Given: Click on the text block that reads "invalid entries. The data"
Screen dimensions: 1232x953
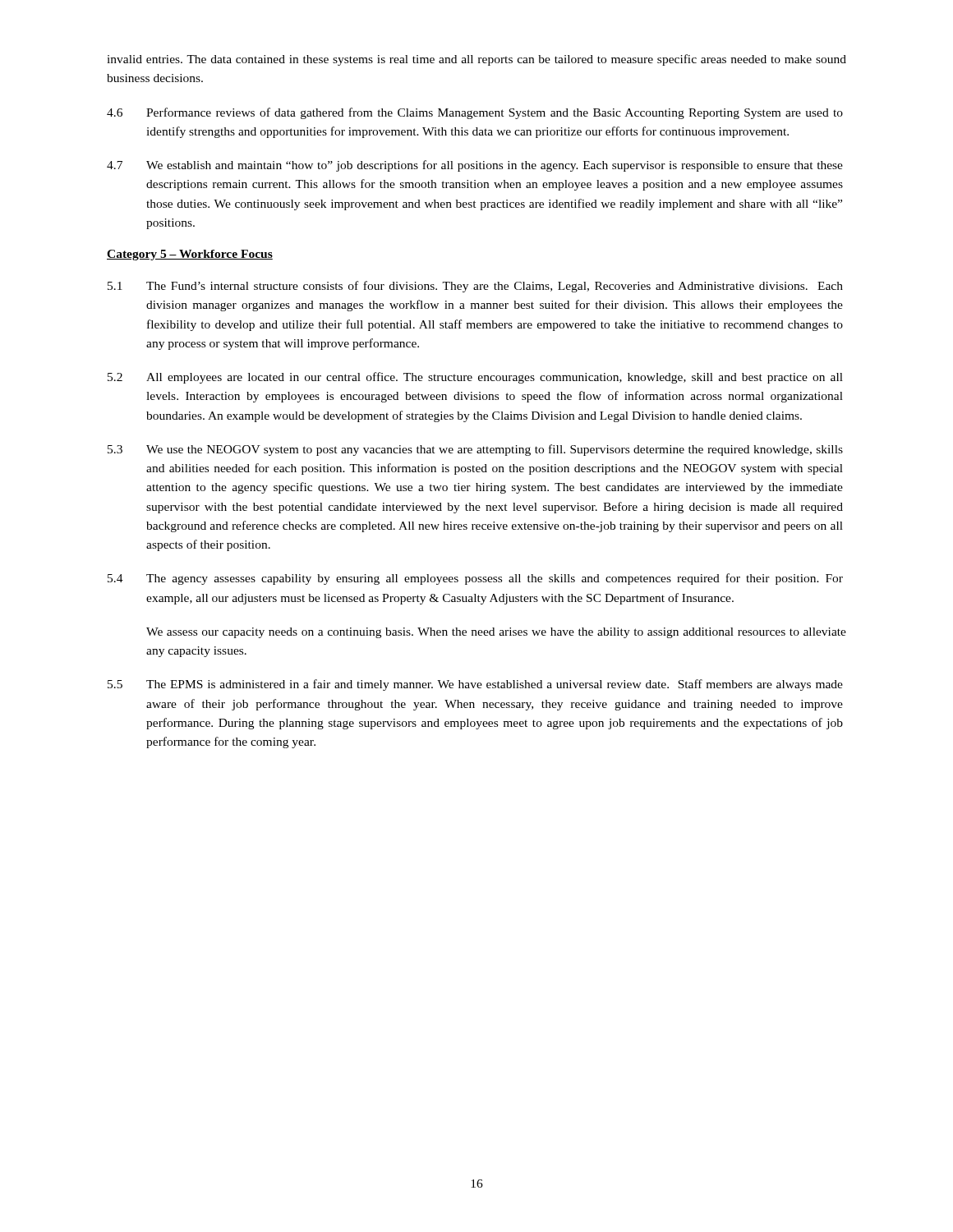Looking at the screenshot, I should click(x=476, y=68).
